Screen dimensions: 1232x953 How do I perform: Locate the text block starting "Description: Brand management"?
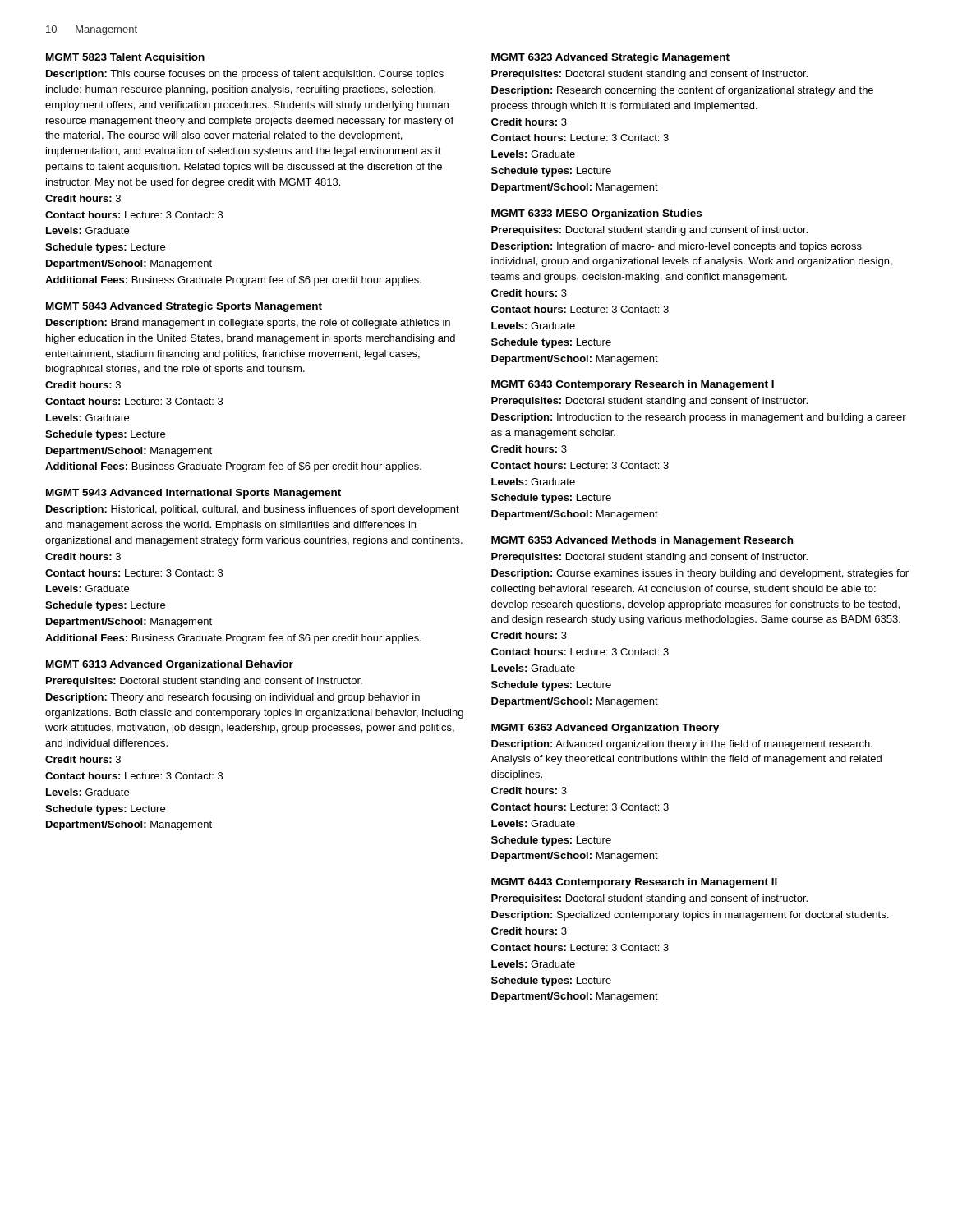click(248, 324)
